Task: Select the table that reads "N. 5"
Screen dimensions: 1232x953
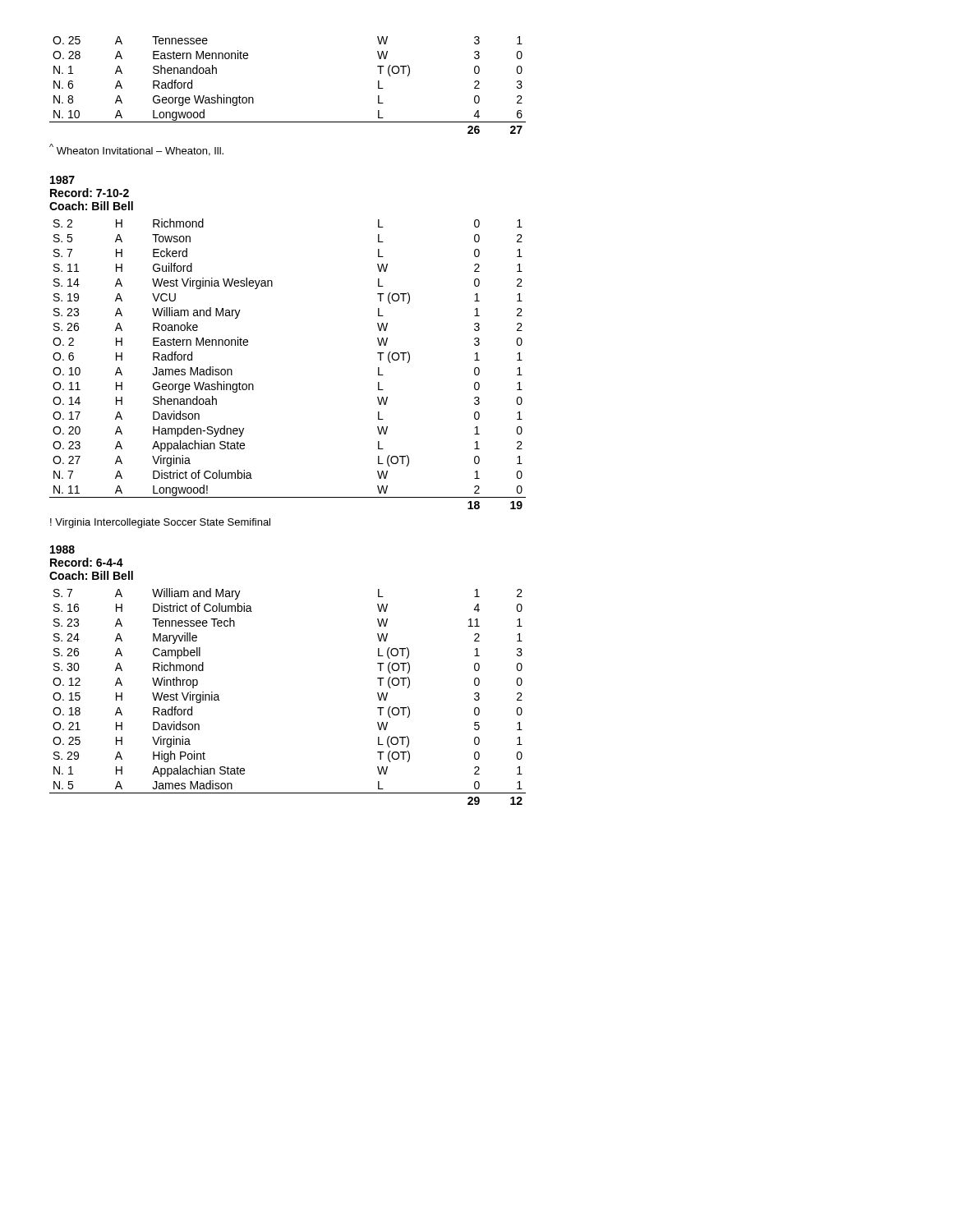Action: 476,697
